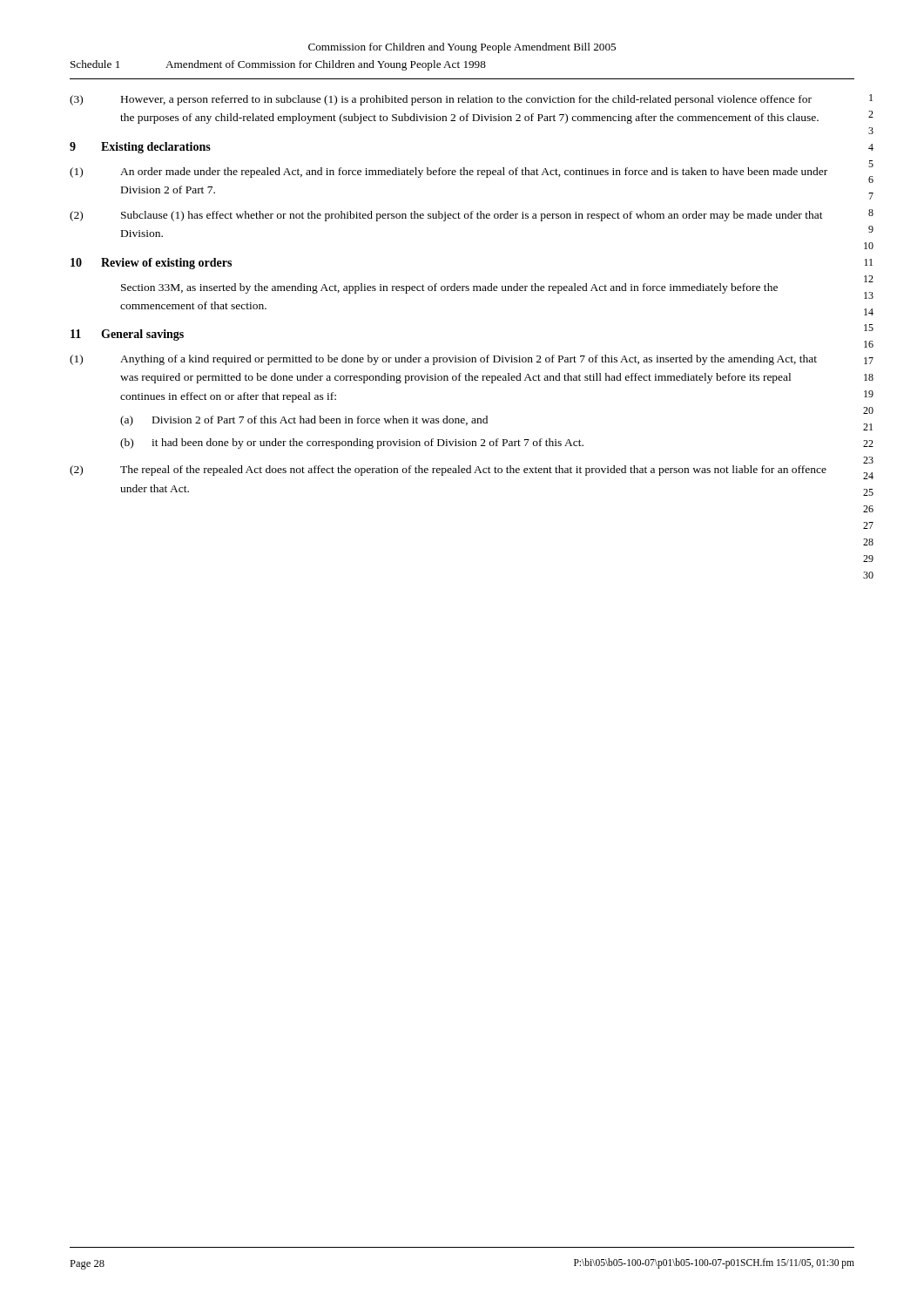The image size is (924, 1307).
Task: Click on the element starting "(1) Anything of a"
Action: coord(449,377)
